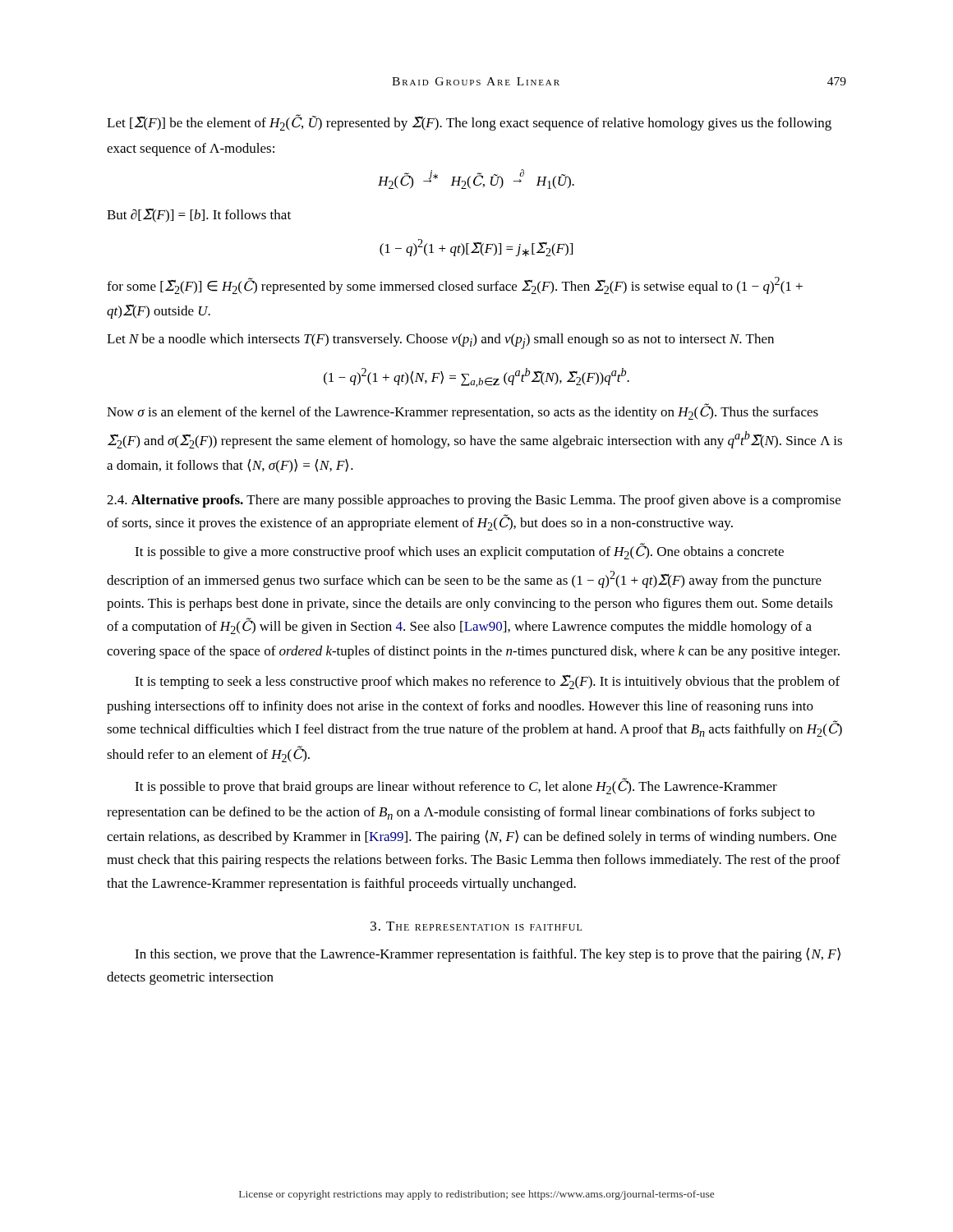Screen dimensions: 1232x953
Task: Find the text block containing "for some [Σ̃2(F)]"
Action: 455,297
